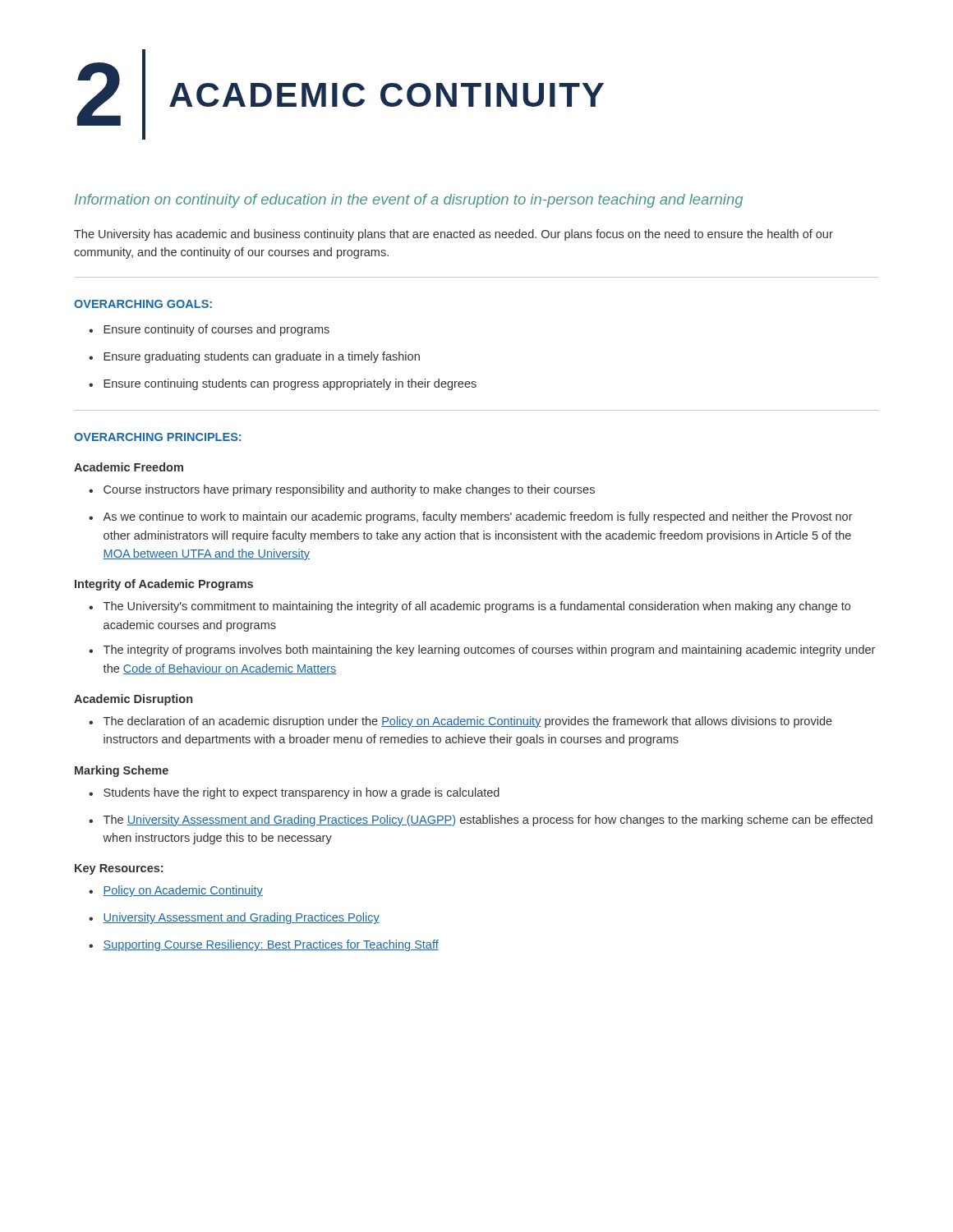Navigate to the text block starting "• Policy on Academic Continuity"

tap(176, 892)
